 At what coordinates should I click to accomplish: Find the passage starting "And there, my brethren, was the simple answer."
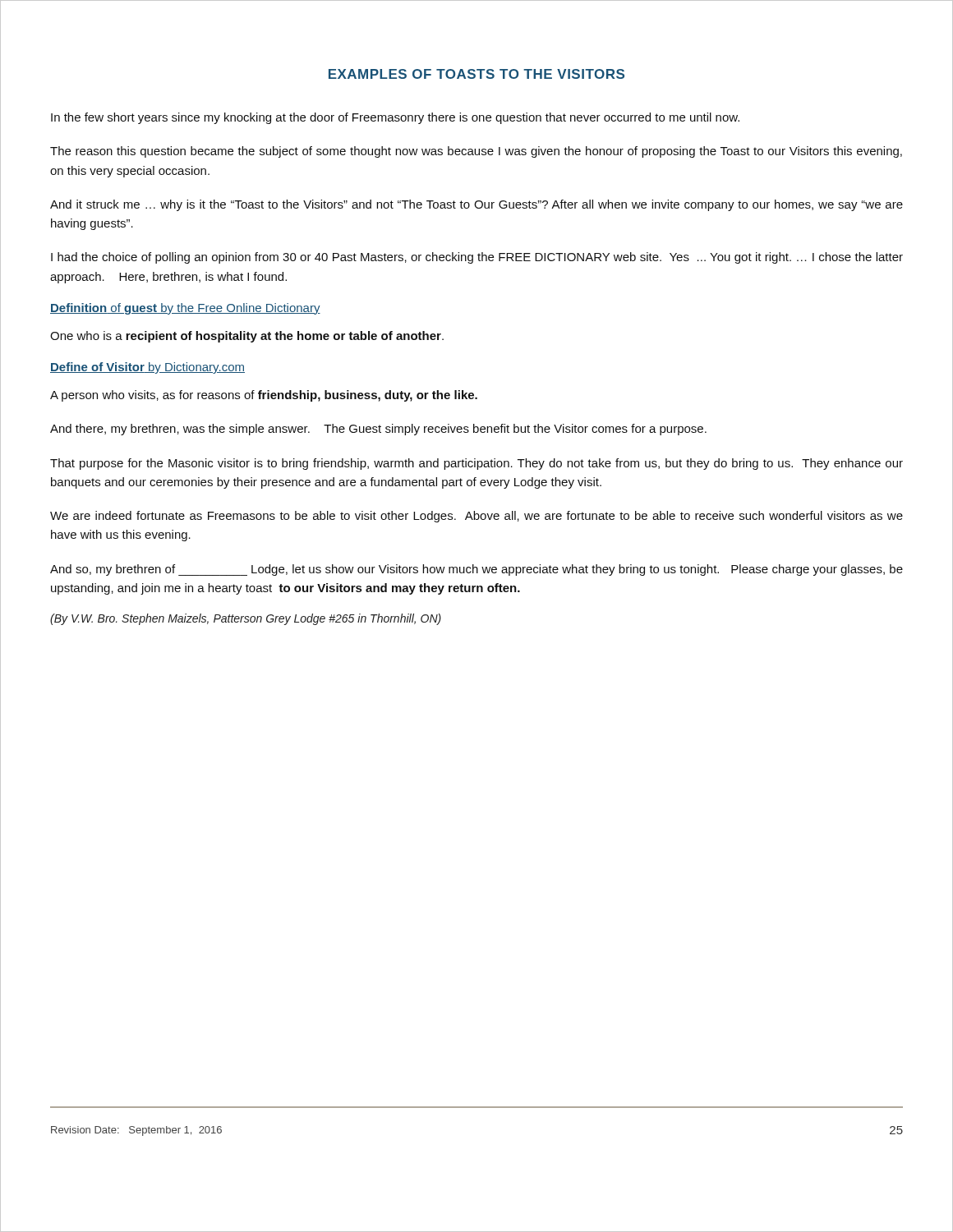tap(379, 429)
